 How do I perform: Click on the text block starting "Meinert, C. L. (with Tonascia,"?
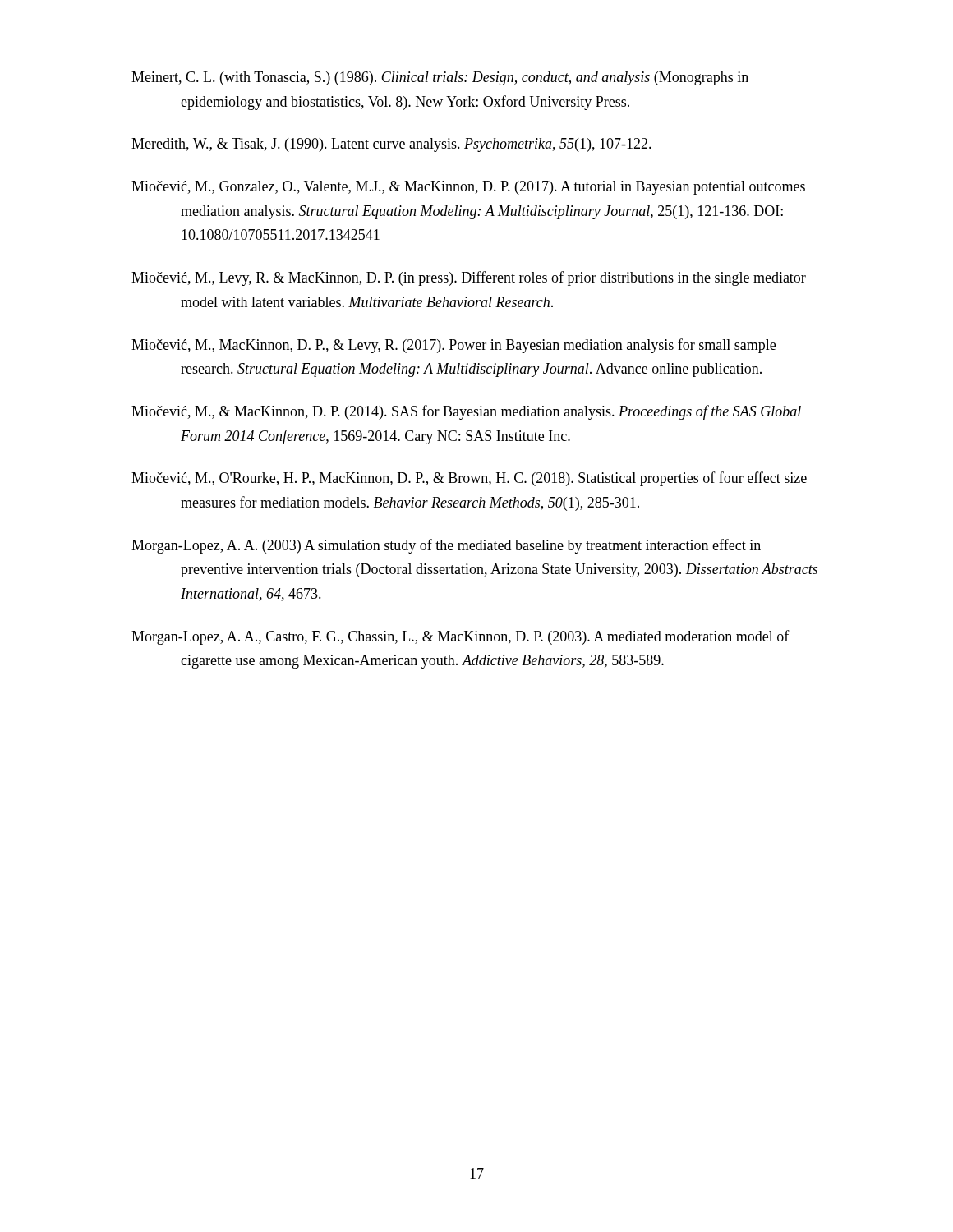tap(440, 89)
